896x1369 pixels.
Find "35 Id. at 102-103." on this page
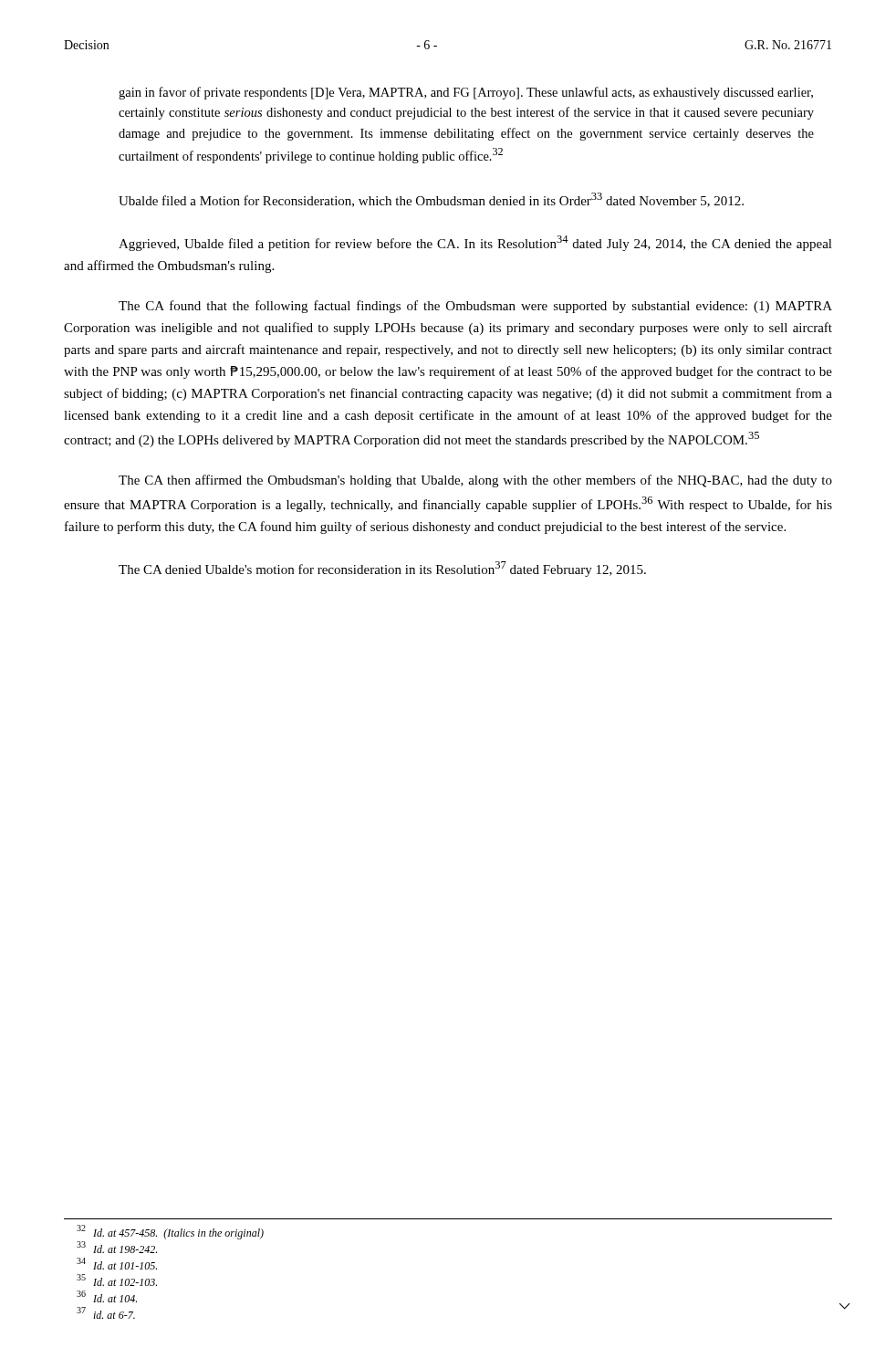click(111, 1282)
